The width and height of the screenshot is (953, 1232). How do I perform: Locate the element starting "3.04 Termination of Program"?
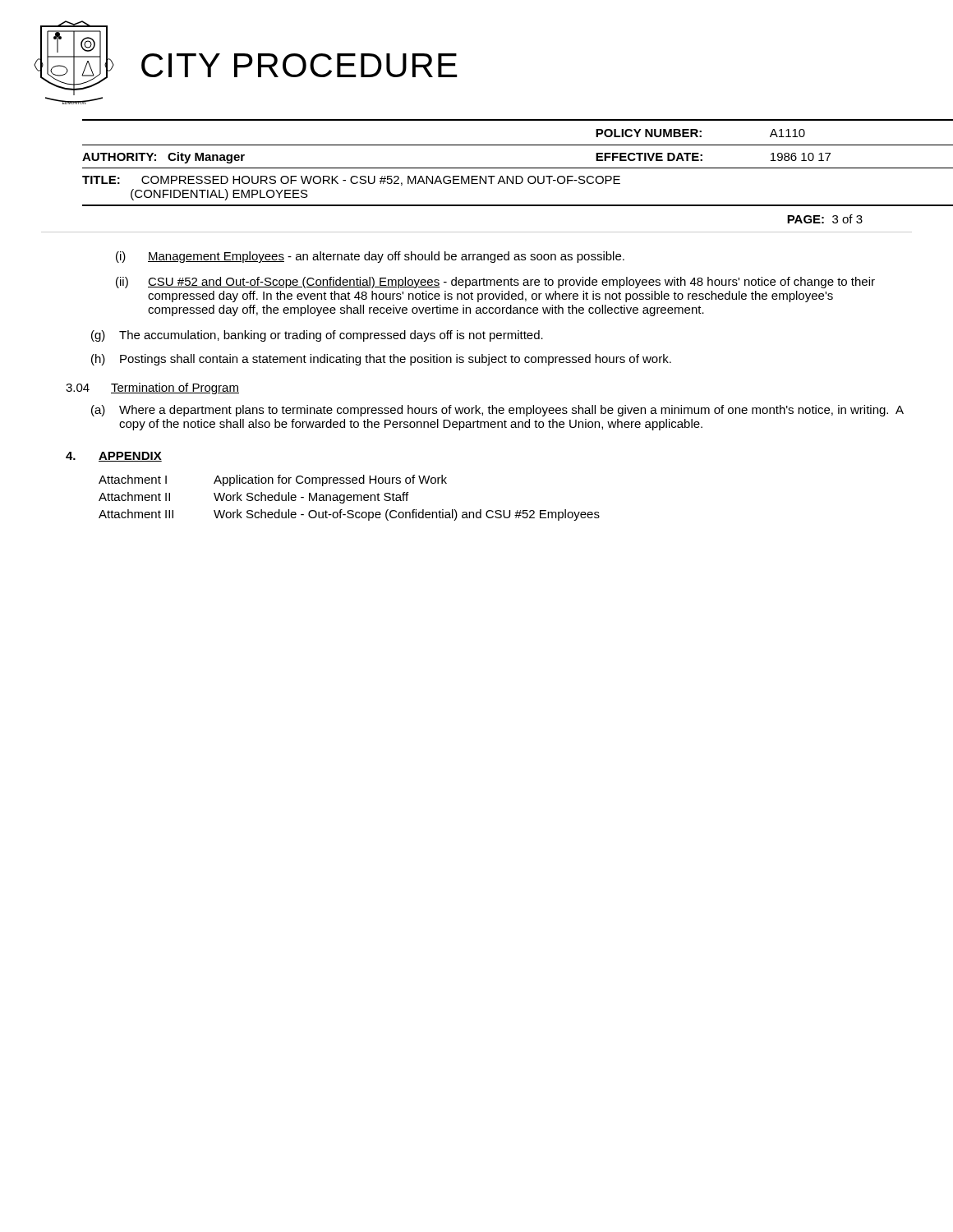(152, 387)
